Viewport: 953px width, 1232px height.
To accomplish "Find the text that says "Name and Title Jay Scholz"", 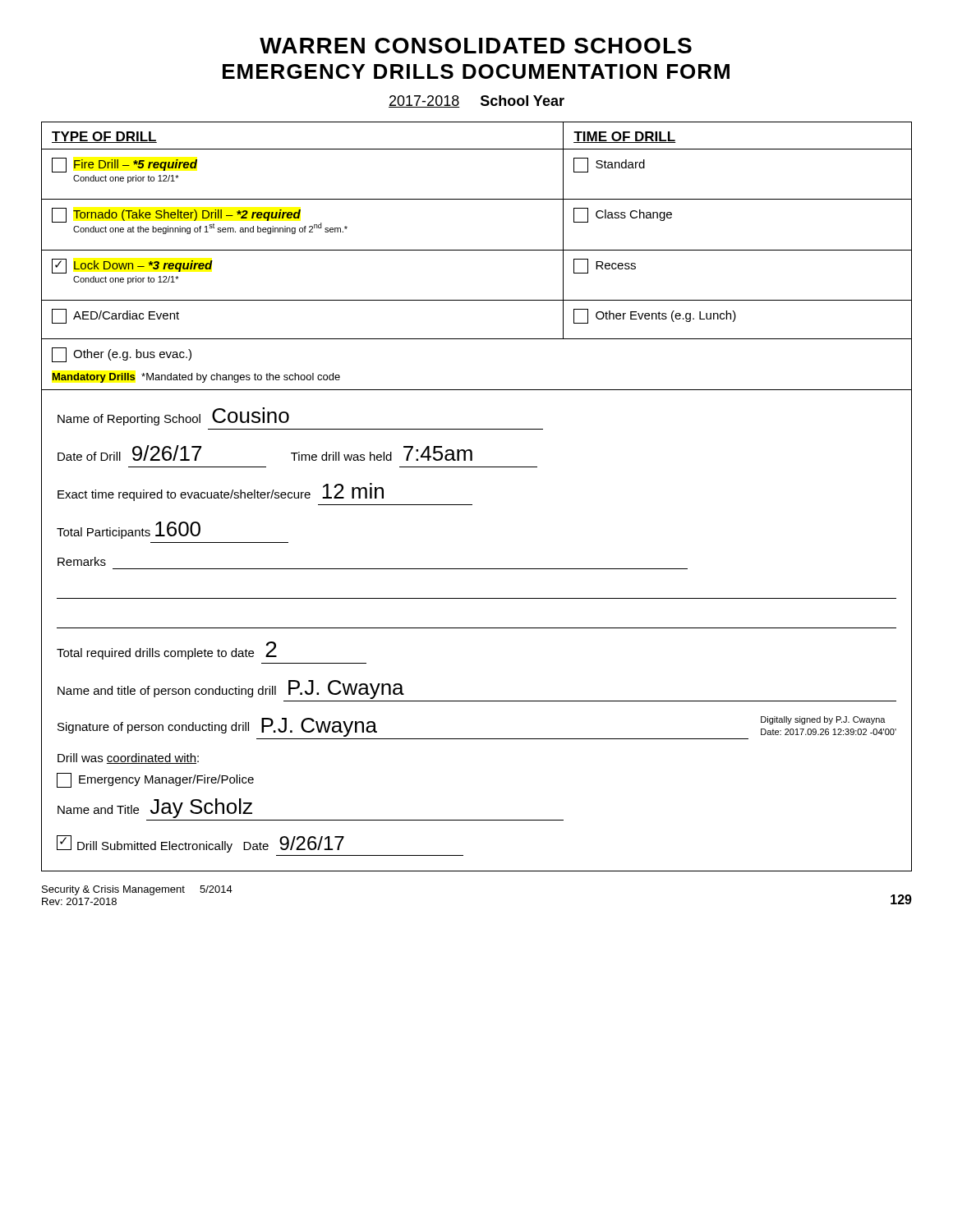I will [x=155, y=808].
